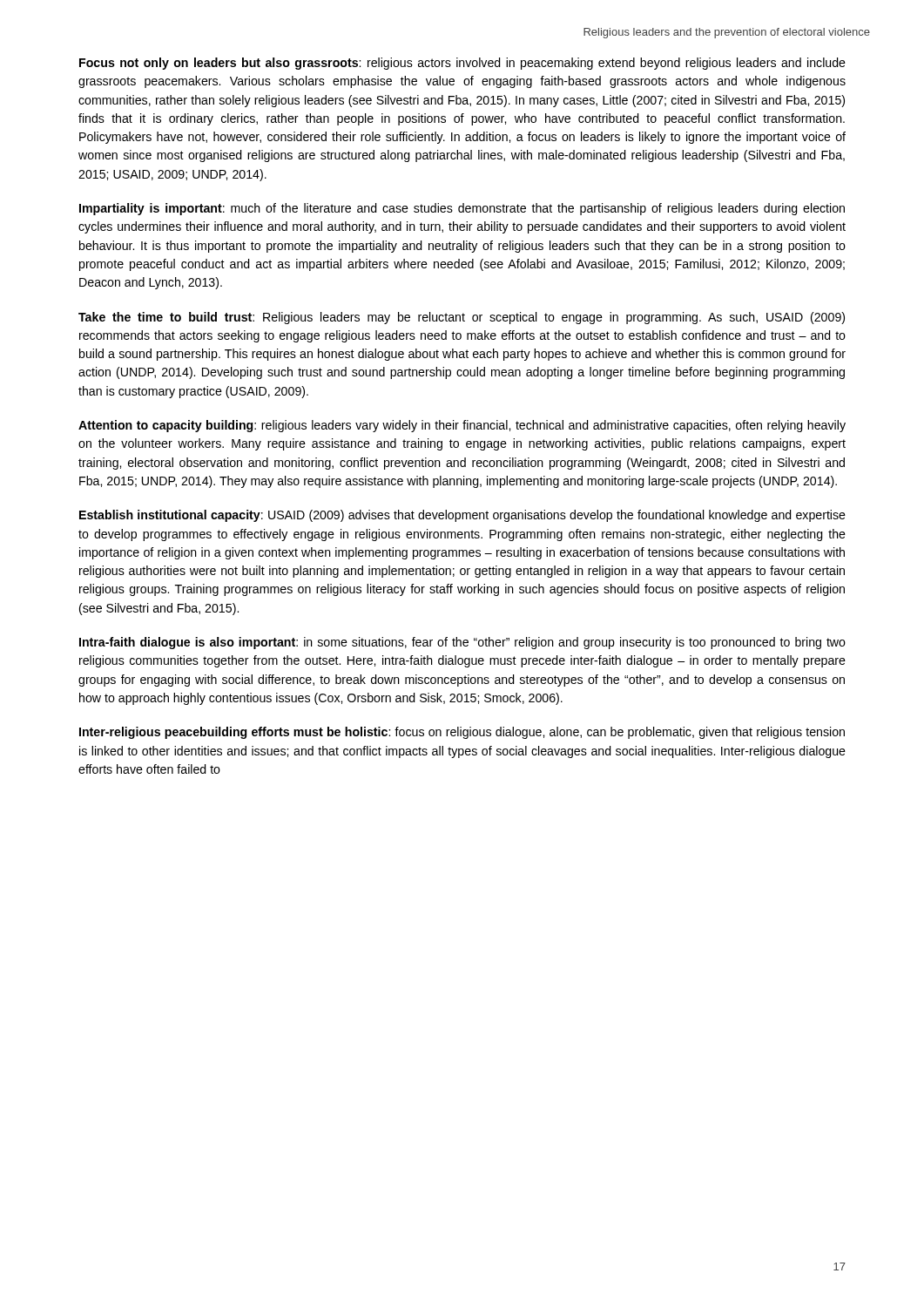
Task: Locate the text block containing "Impartiality is important: much of the"
Action: click(x=462, y=245)
